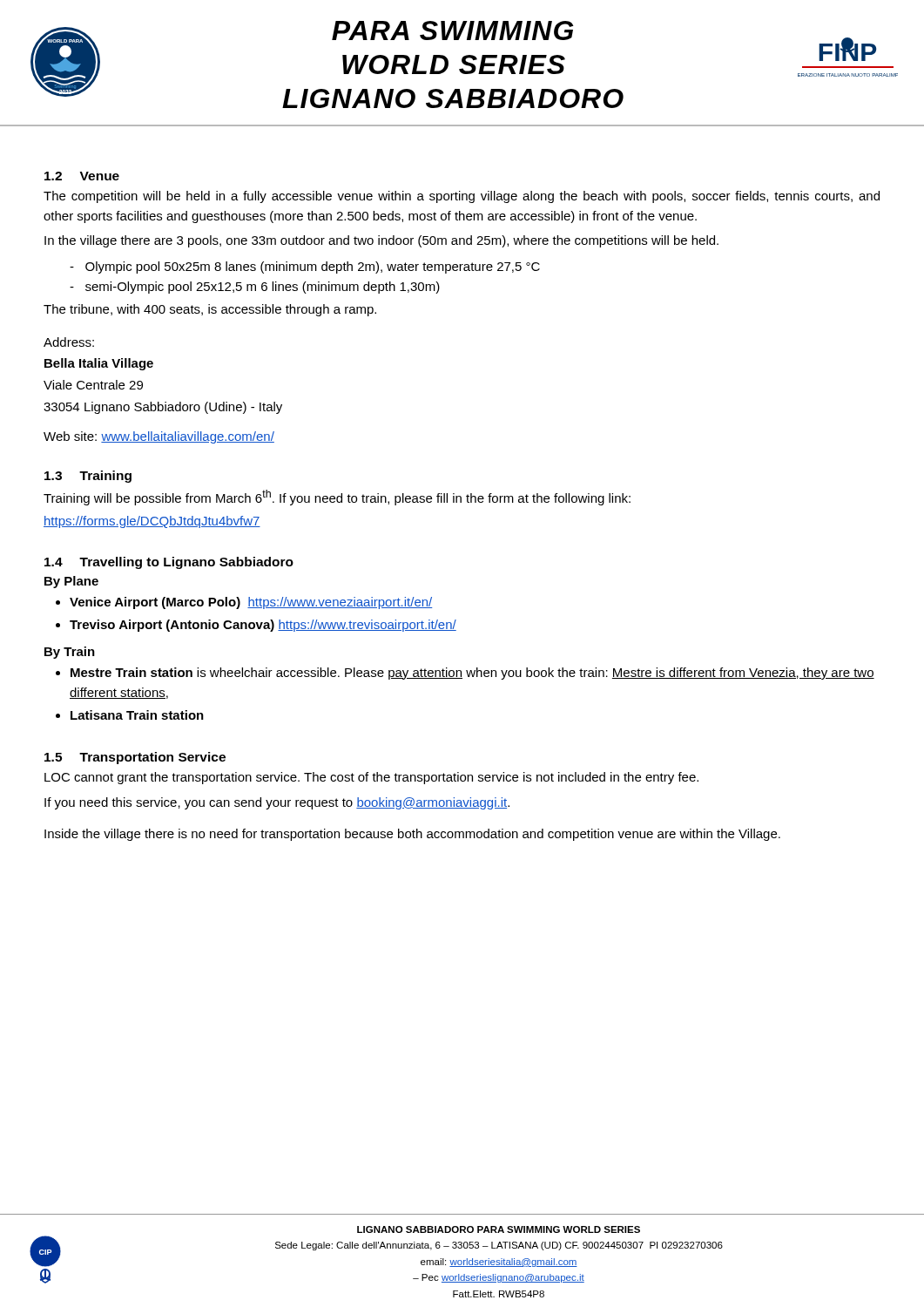Find the block on this page that starts "Training will be possible"
The image size is (924, 1307).
click(462, 497)
